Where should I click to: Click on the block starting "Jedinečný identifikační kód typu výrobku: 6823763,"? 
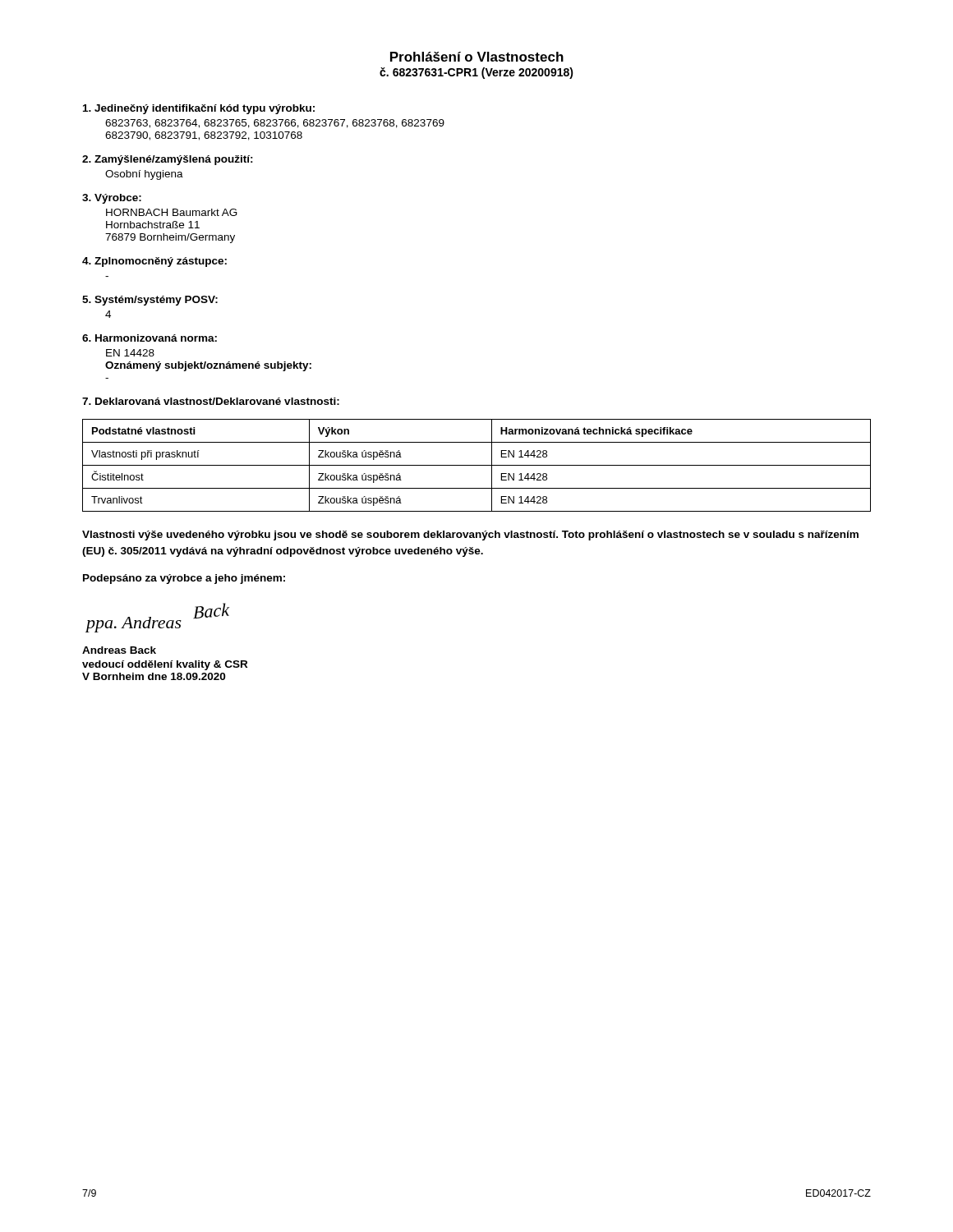pyautogui.click(x=199, y=109)
